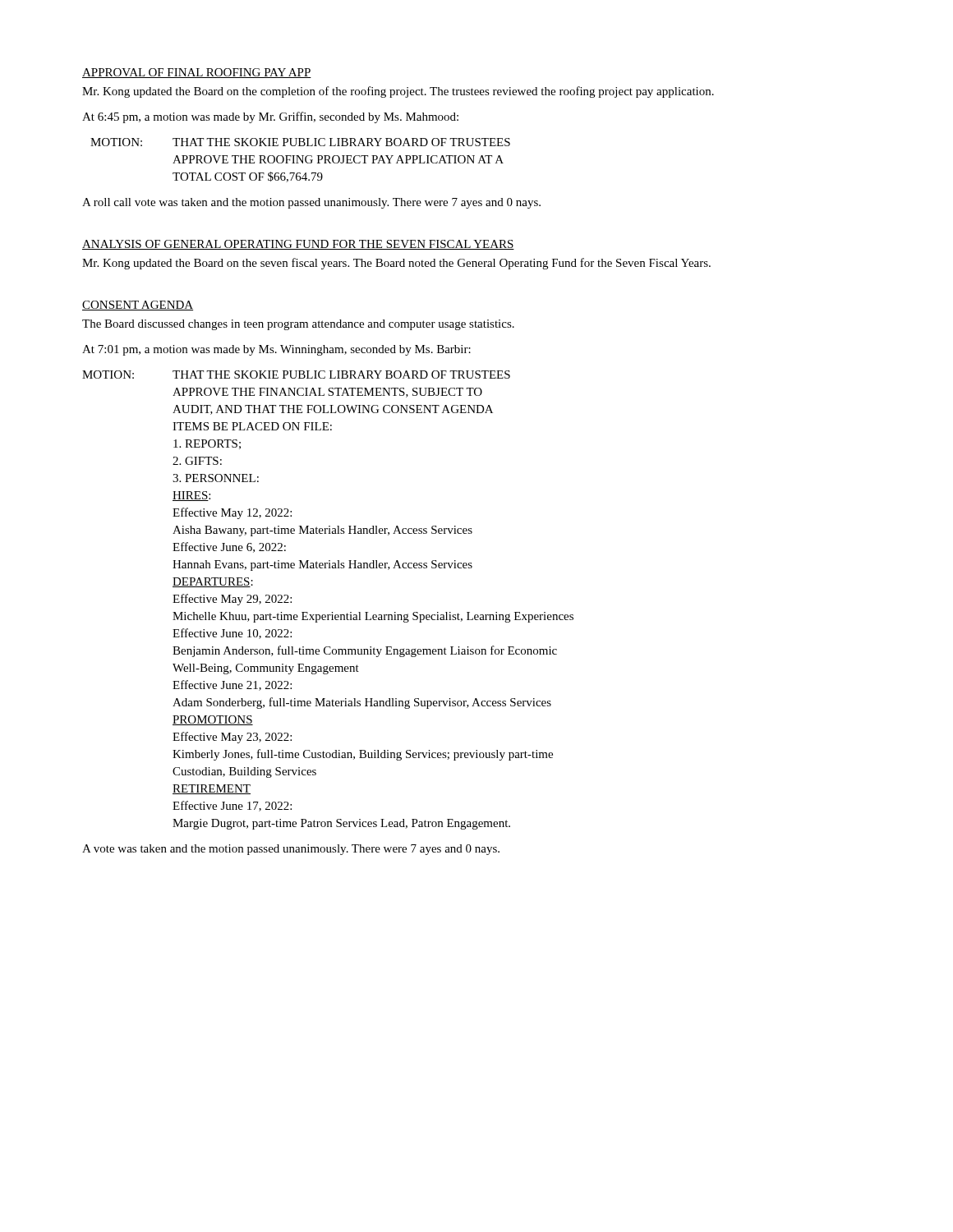Find the element starting "A vote was taken and the"
This screenshot has width=953, height=1232.
point(291,848)
